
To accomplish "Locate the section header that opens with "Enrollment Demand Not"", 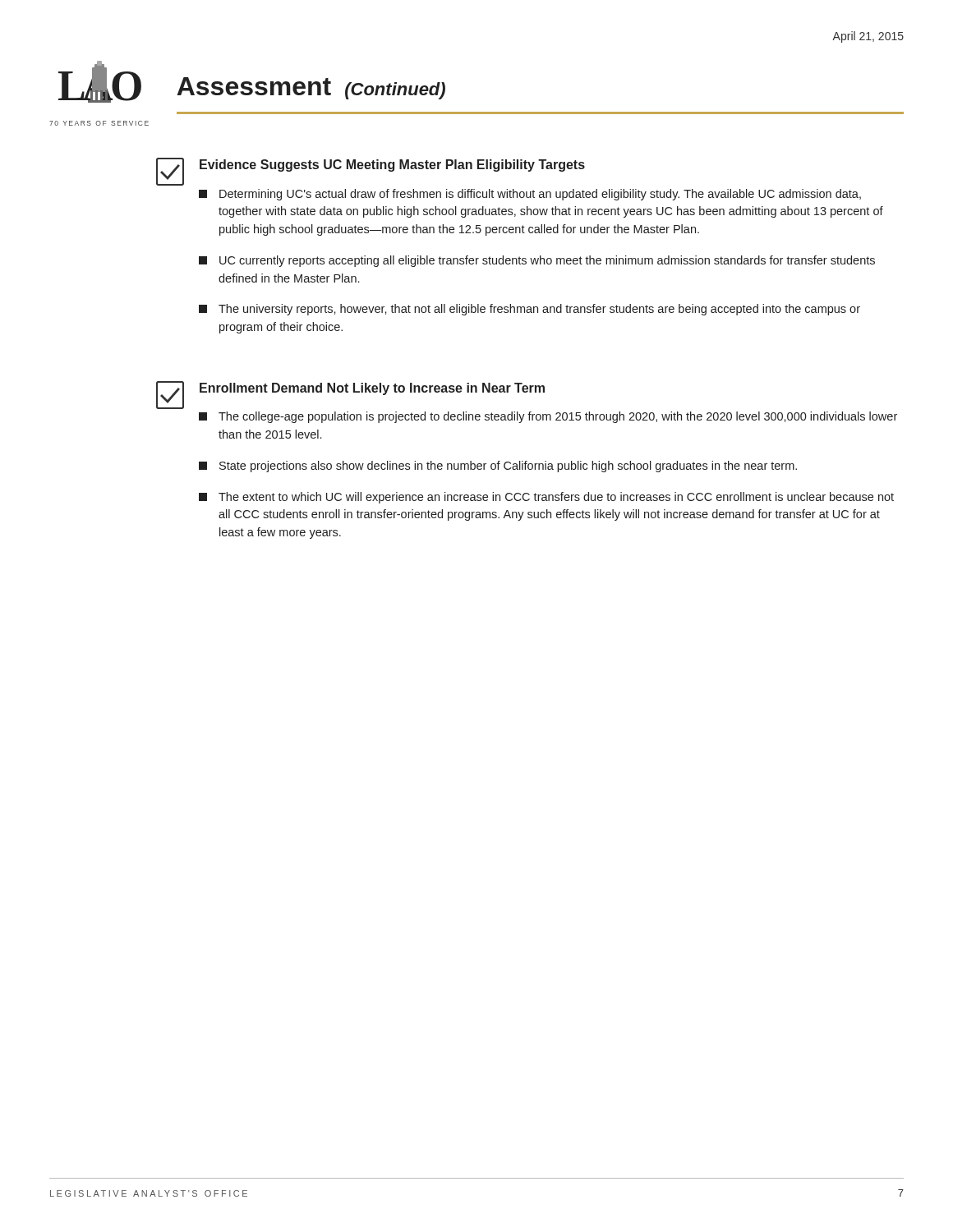I will point(372,388).
